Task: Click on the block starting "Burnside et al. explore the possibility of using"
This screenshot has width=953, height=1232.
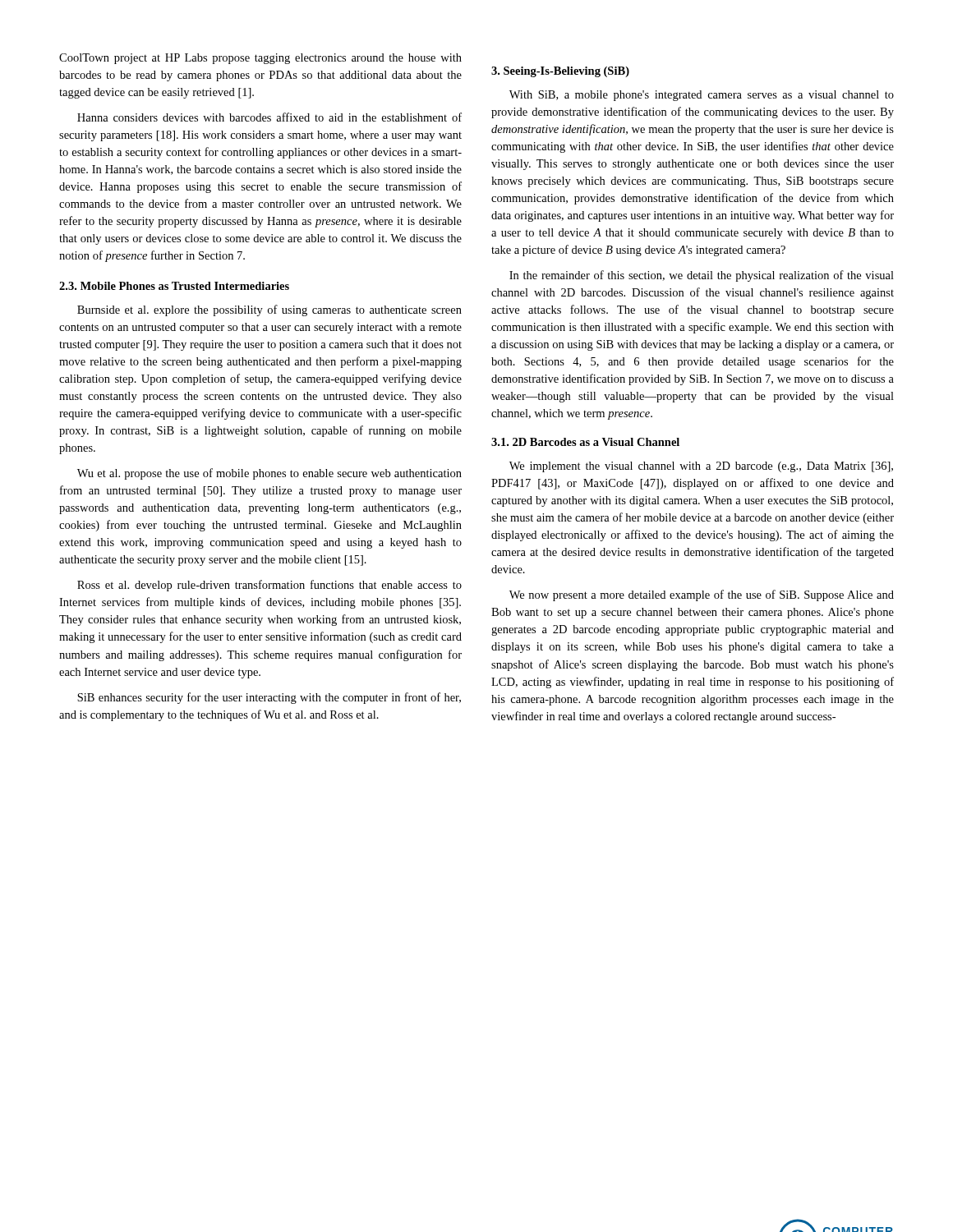Action: click(260, 512)
